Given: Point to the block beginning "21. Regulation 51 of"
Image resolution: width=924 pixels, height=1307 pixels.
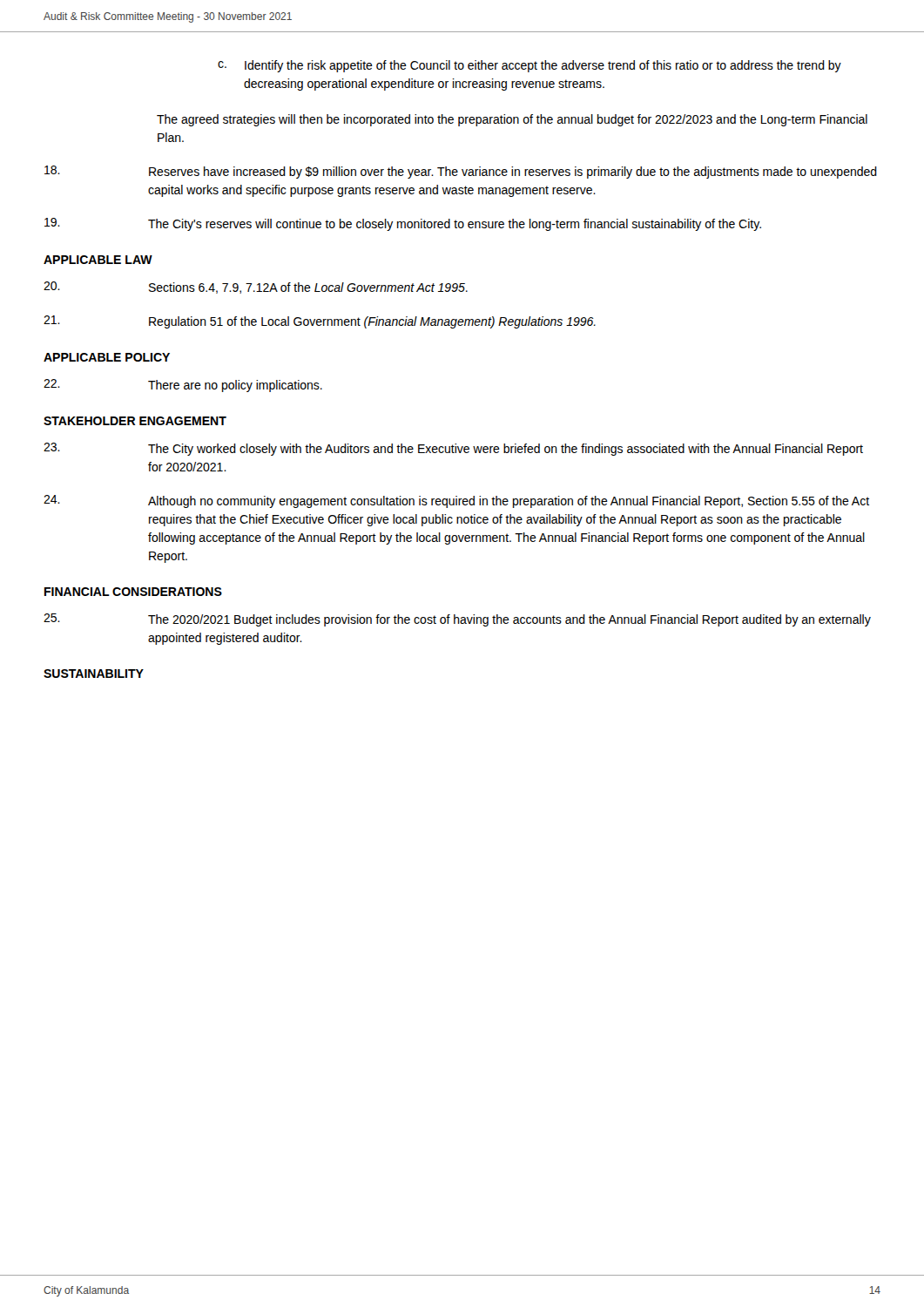Looking at the screenshot, I should 462,322.
